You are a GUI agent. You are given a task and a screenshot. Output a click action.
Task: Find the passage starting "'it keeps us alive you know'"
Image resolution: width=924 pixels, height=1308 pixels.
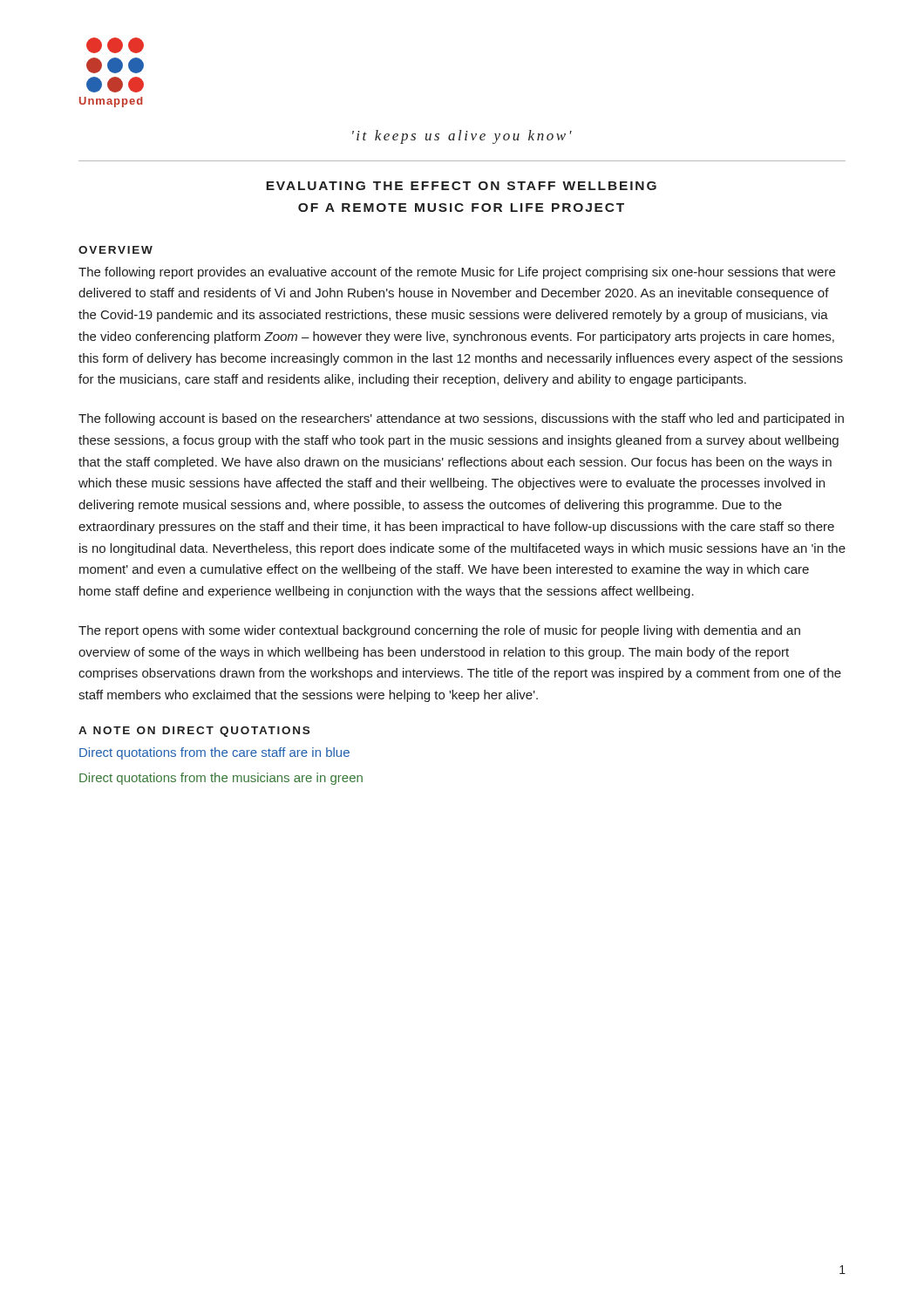pyautogui.click(x=462, y=136)
